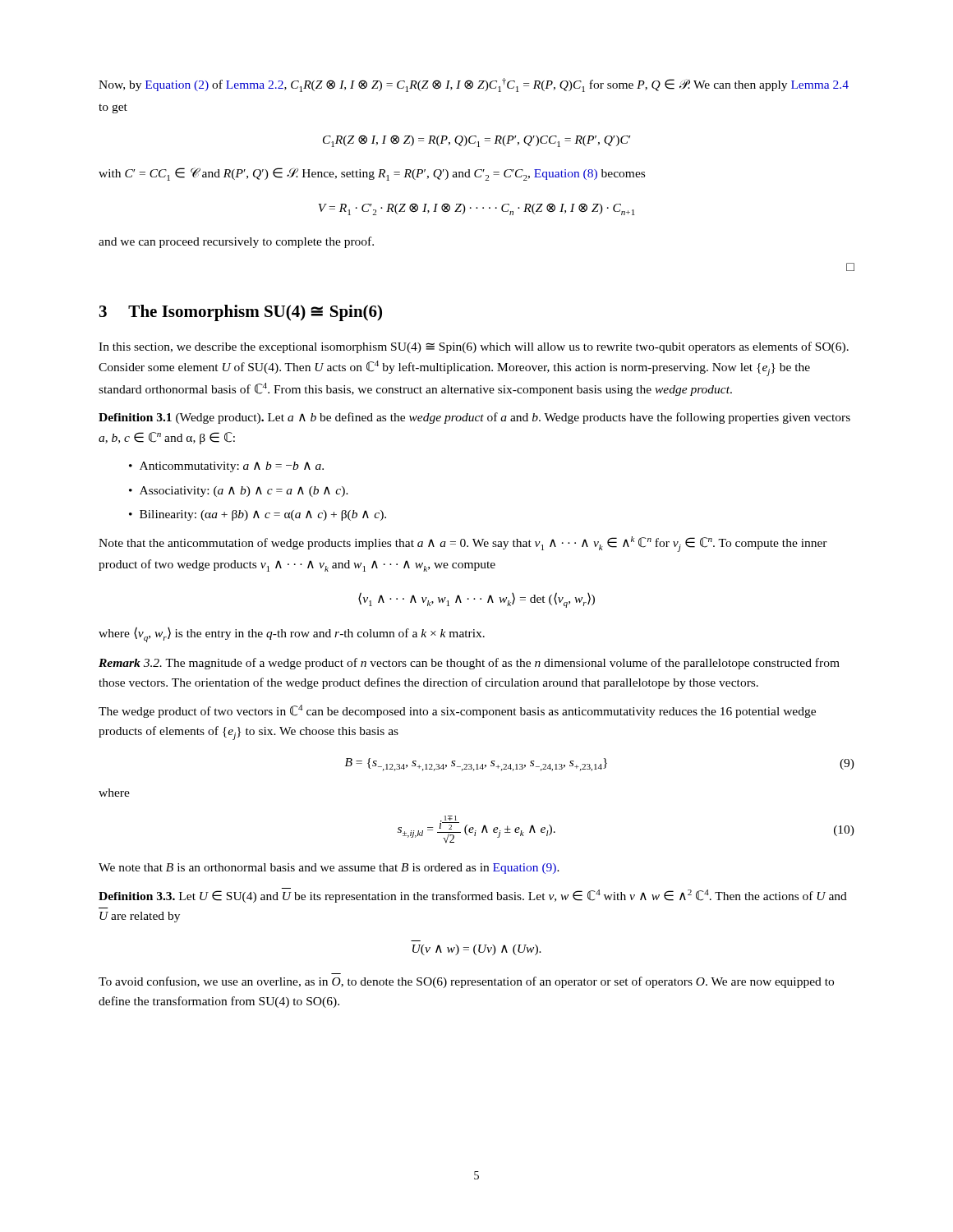Image resolution: width=953 pixels, height=1232 pixels.
Task: Where is the passage that starts "where ⟨vq, wr⟩ is the entry in the"?
Action: tap(292, 634)
